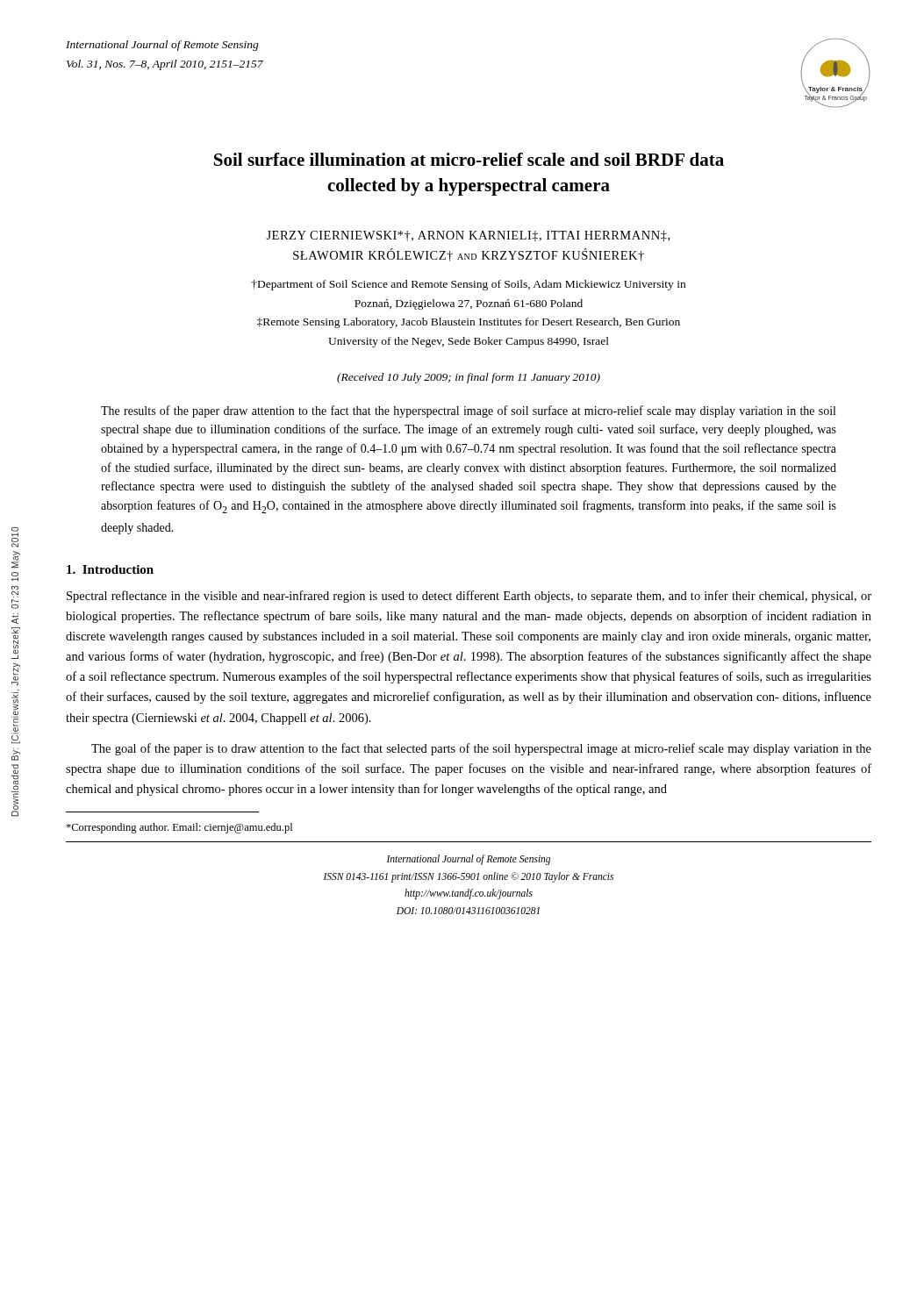Find the text block with the text "Spectral reflectance in the visible and"
The image size is (924, 1316).
coord(469,693)
